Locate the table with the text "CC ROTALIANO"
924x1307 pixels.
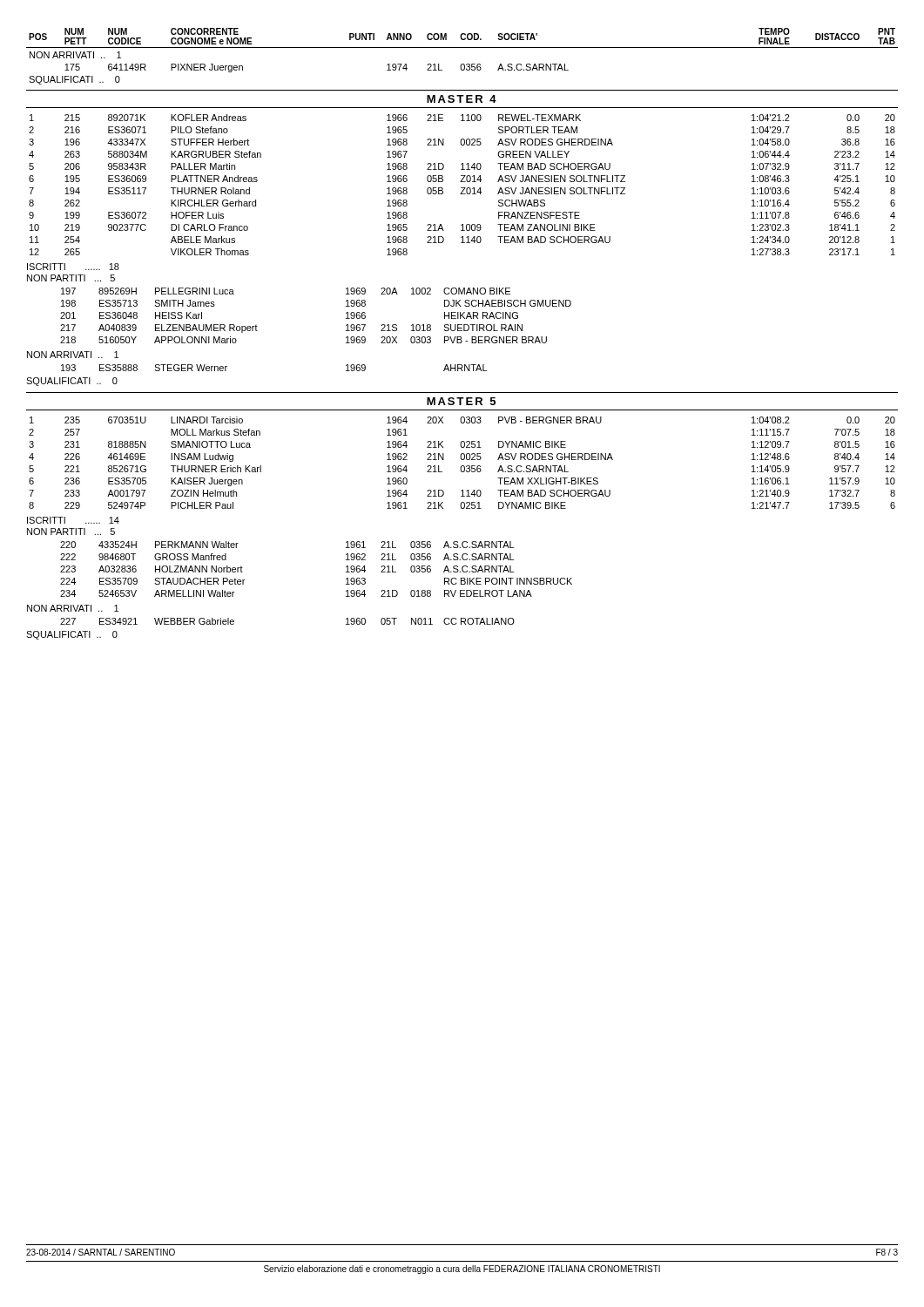tap(462, 621)
